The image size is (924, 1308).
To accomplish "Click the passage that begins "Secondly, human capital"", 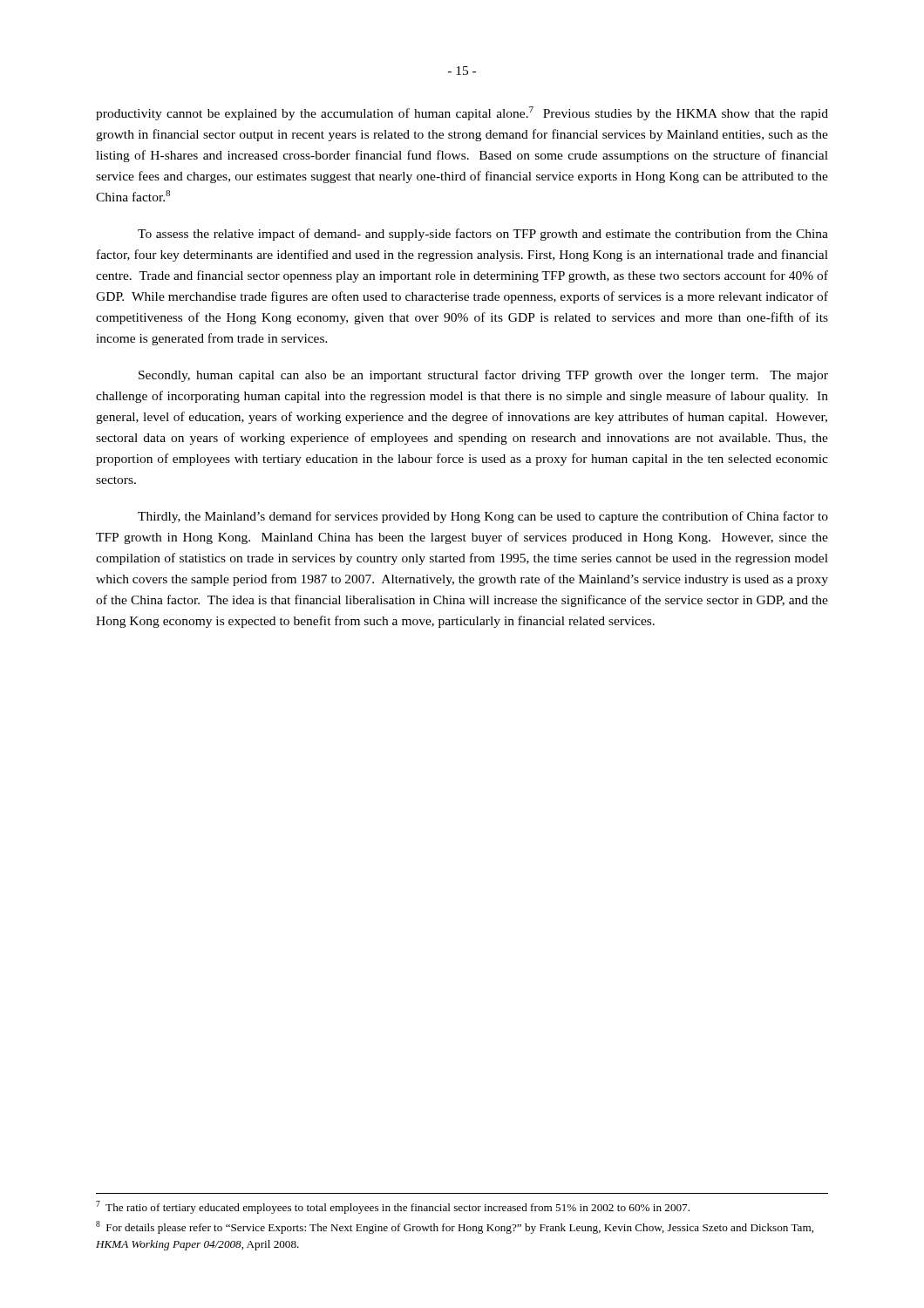I will tap(462, 427).
